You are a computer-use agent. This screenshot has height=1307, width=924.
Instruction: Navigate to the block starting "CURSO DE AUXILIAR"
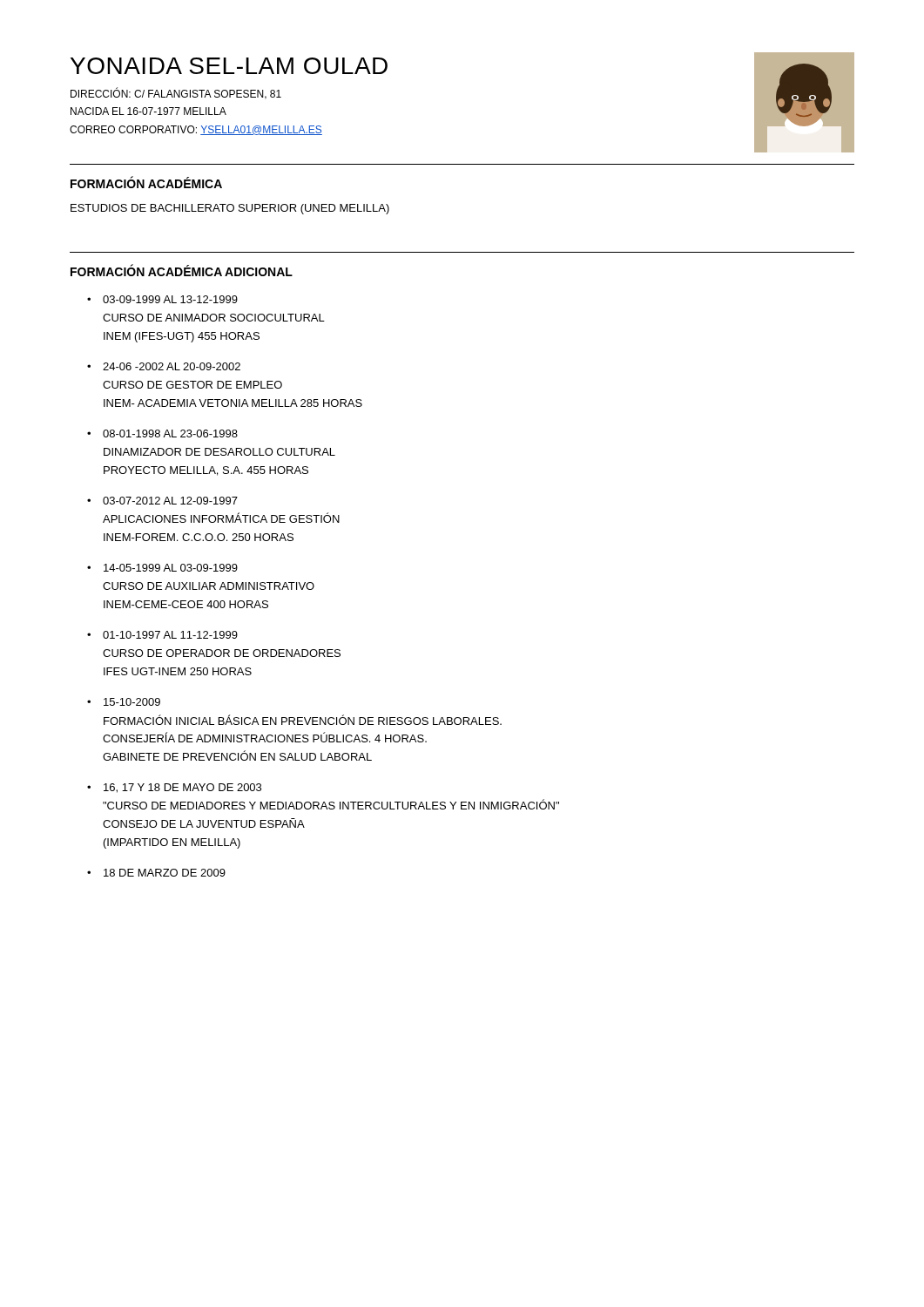209,595
